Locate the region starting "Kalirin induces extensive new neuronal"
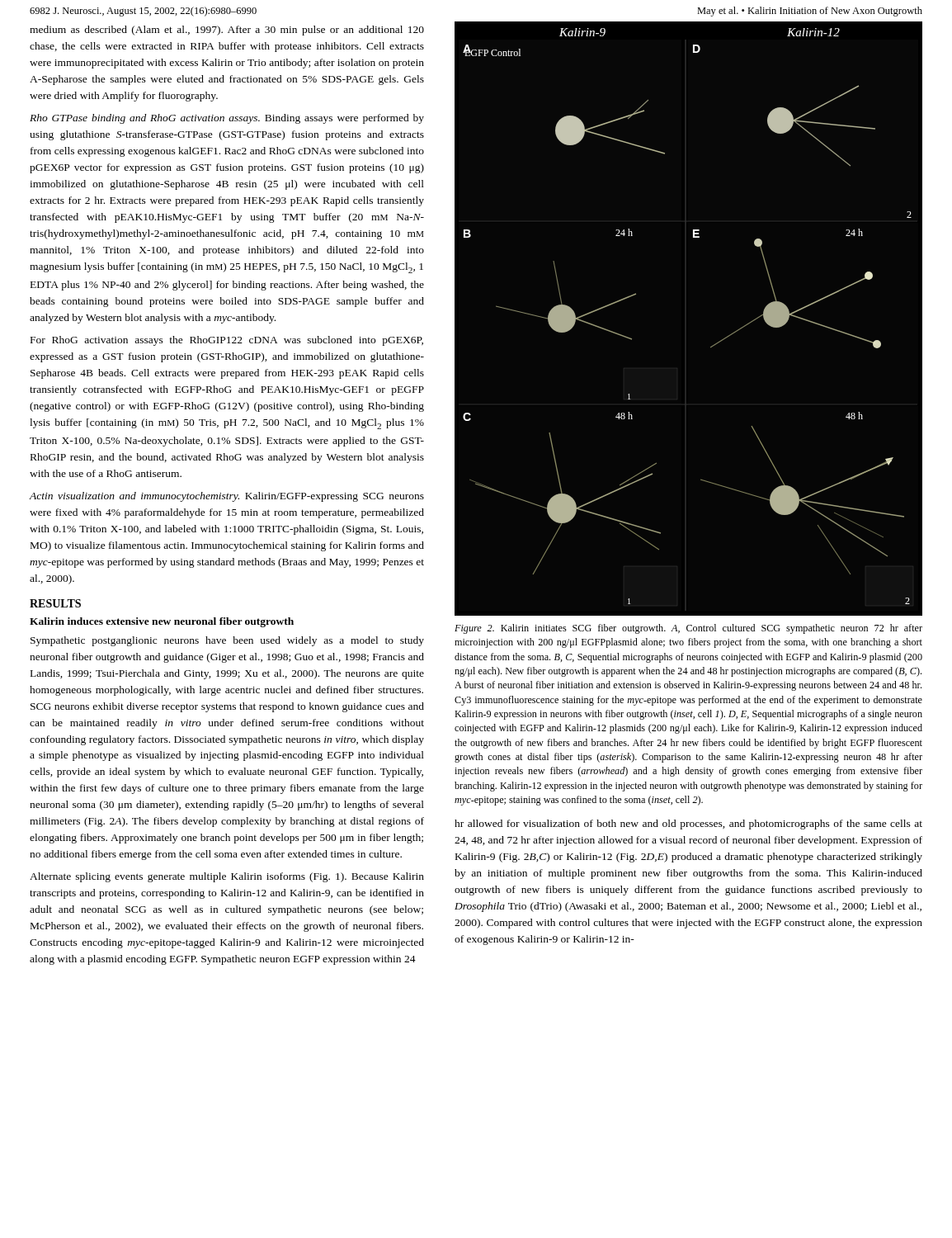The width and height of the screenshot is (952, 1238). (x=162, y=621)
